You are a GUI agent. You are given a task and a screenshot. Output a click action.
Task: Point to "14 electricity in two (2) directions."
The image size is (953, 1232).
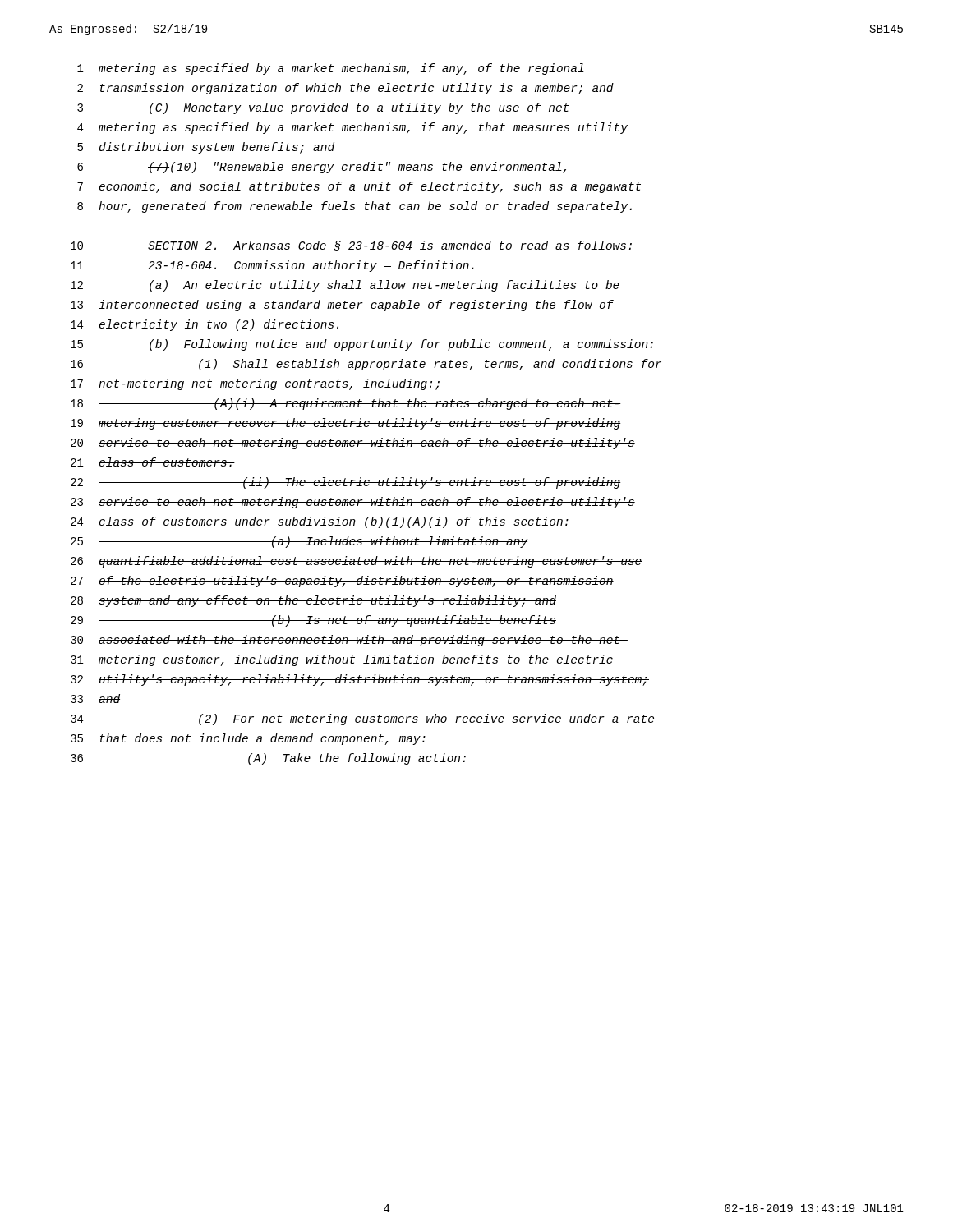tap(195, 325)
